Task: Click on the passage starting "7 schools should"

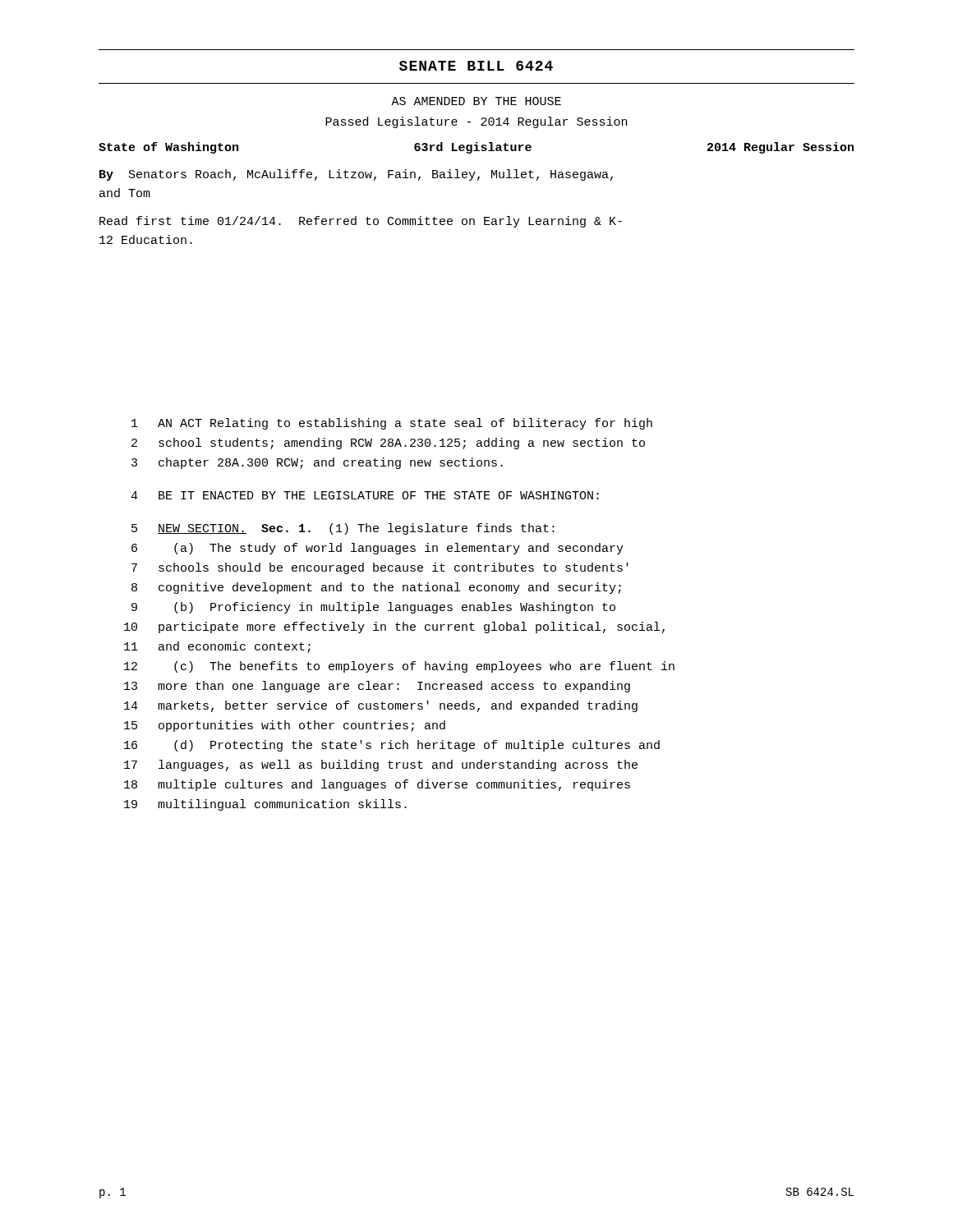Action: (476, 569)
